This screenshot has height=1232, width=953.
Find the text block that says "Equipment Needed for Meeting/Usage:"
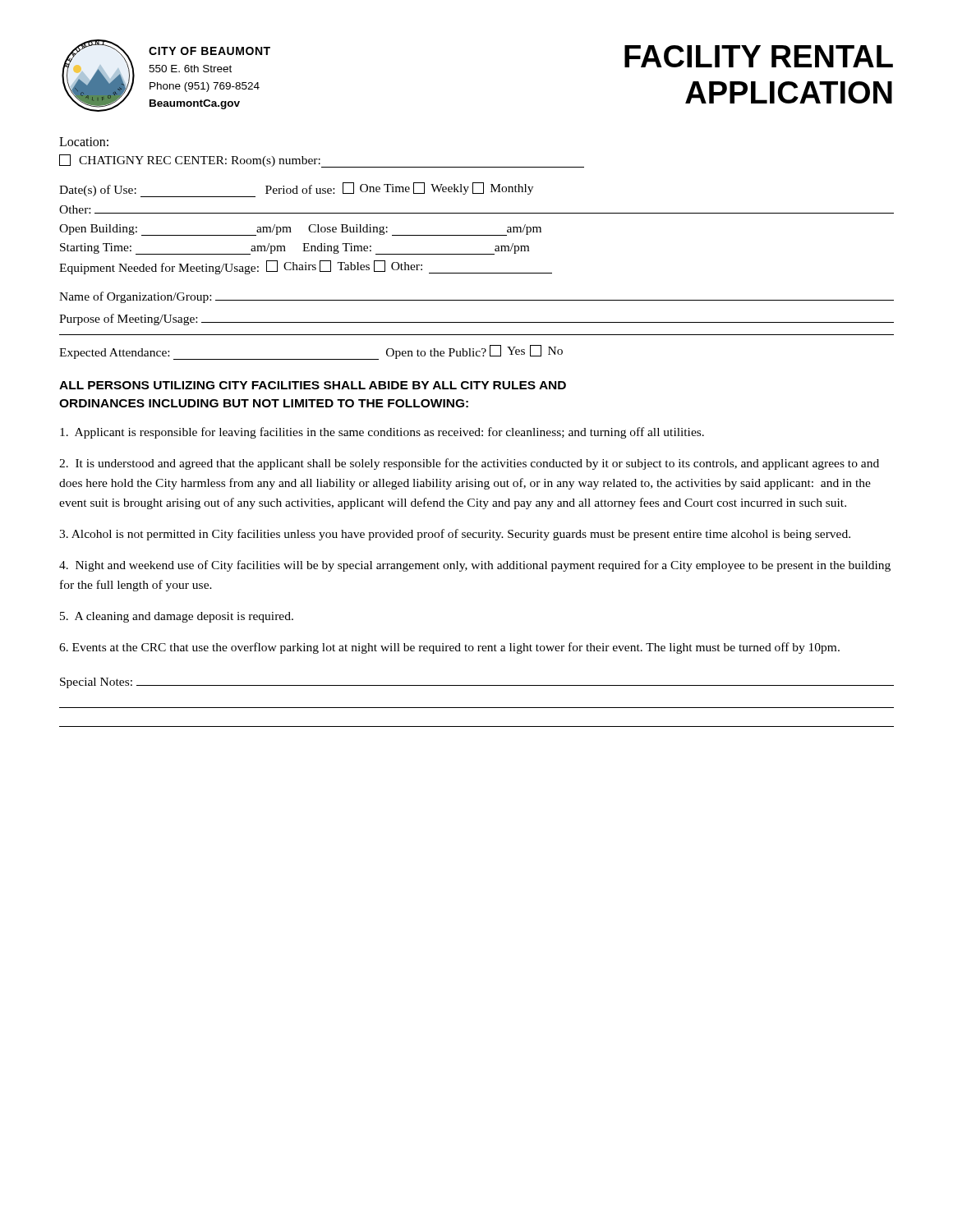click(x=306, y=267)
